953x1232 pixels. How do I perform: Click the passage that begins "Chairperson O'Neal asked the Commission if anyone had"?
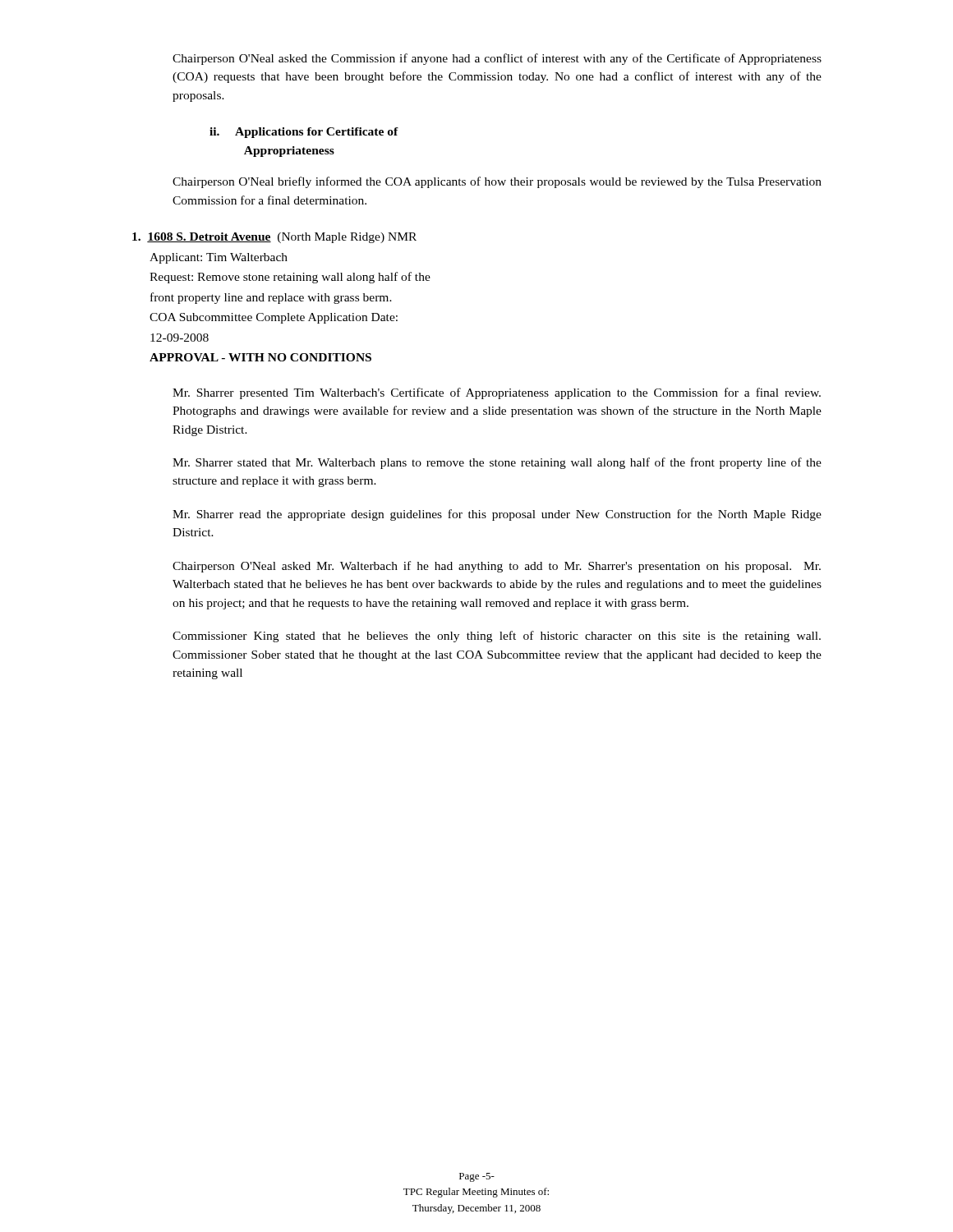(497, 77)
